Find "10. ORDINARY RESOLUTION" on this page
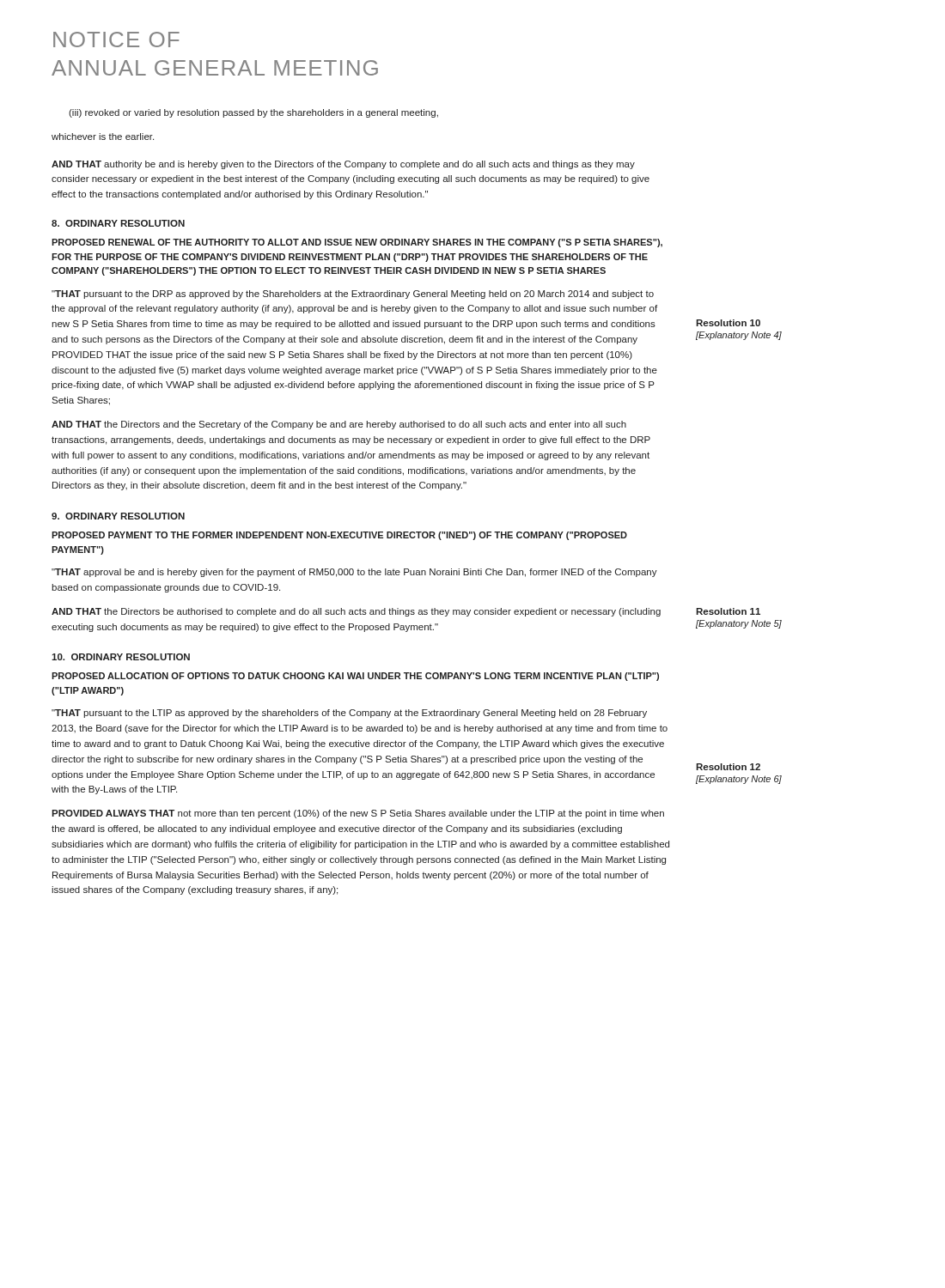This screenshot has width=945, height=1288. click(x=121, y=657)
